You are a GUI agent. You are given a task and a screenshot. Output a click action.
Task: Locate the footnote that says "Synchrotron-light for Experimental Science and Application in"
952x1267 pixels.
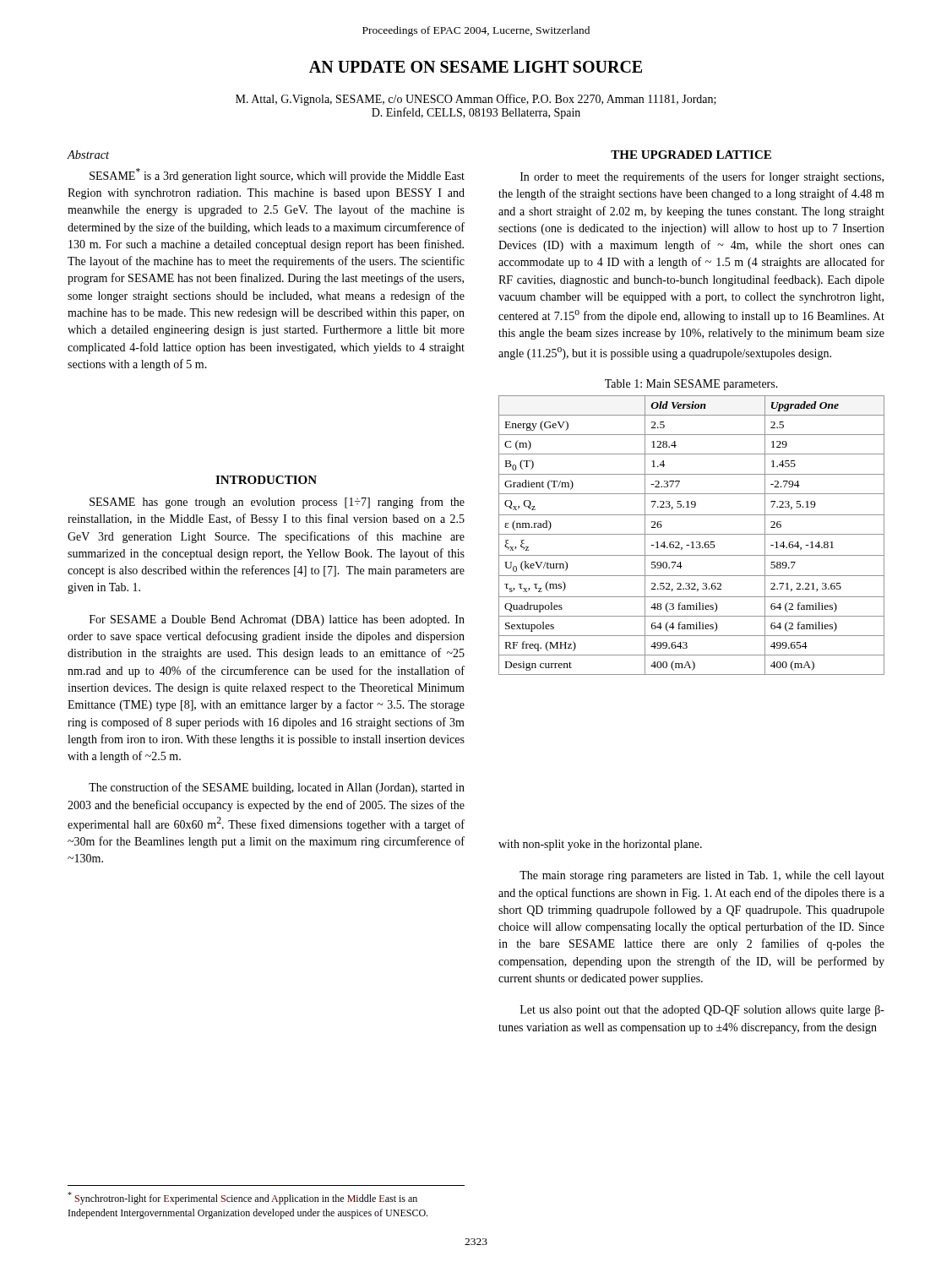tap(248, 1205)
